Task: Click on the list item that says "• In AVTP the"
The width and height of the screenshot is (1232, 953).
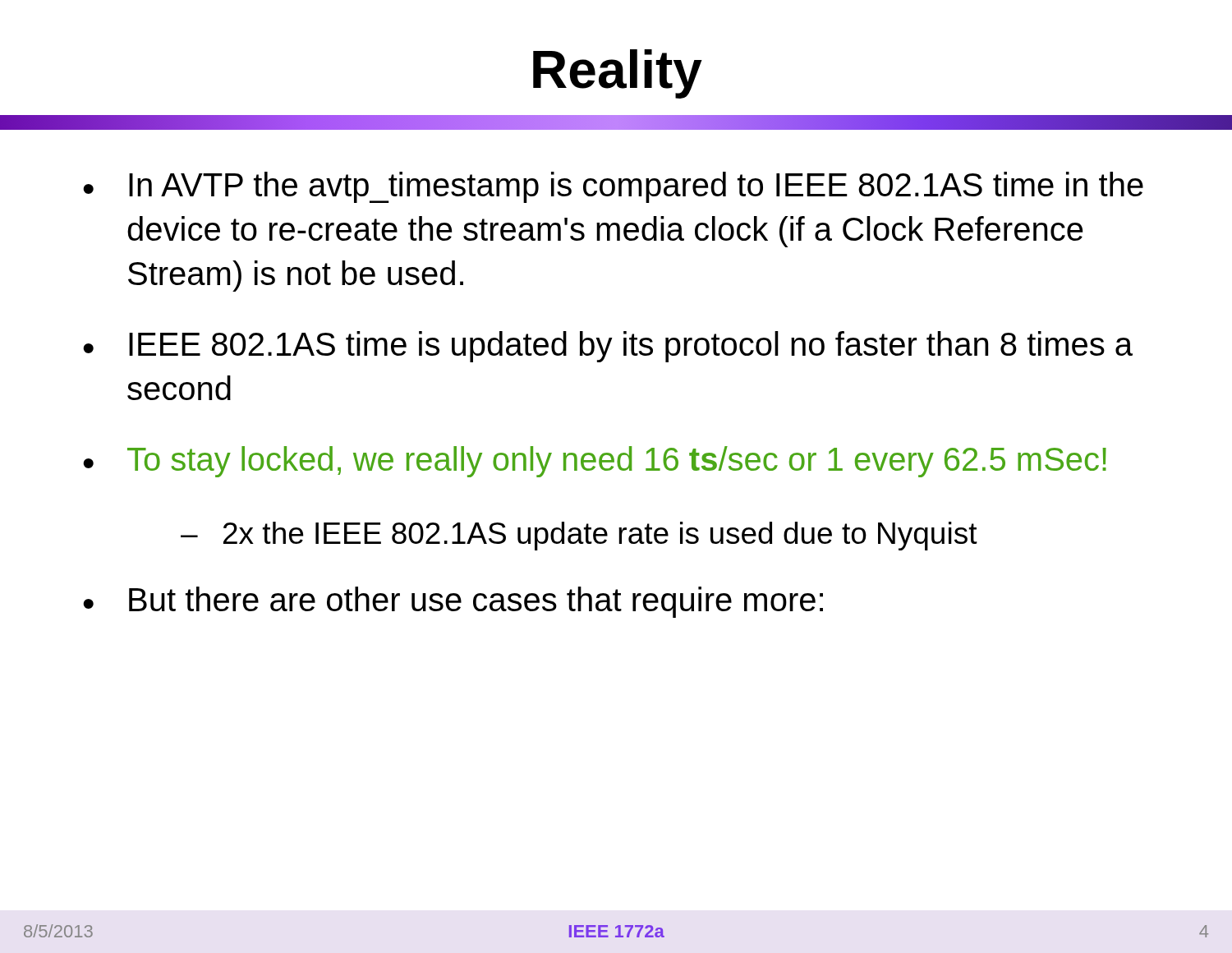Action: 616,229
